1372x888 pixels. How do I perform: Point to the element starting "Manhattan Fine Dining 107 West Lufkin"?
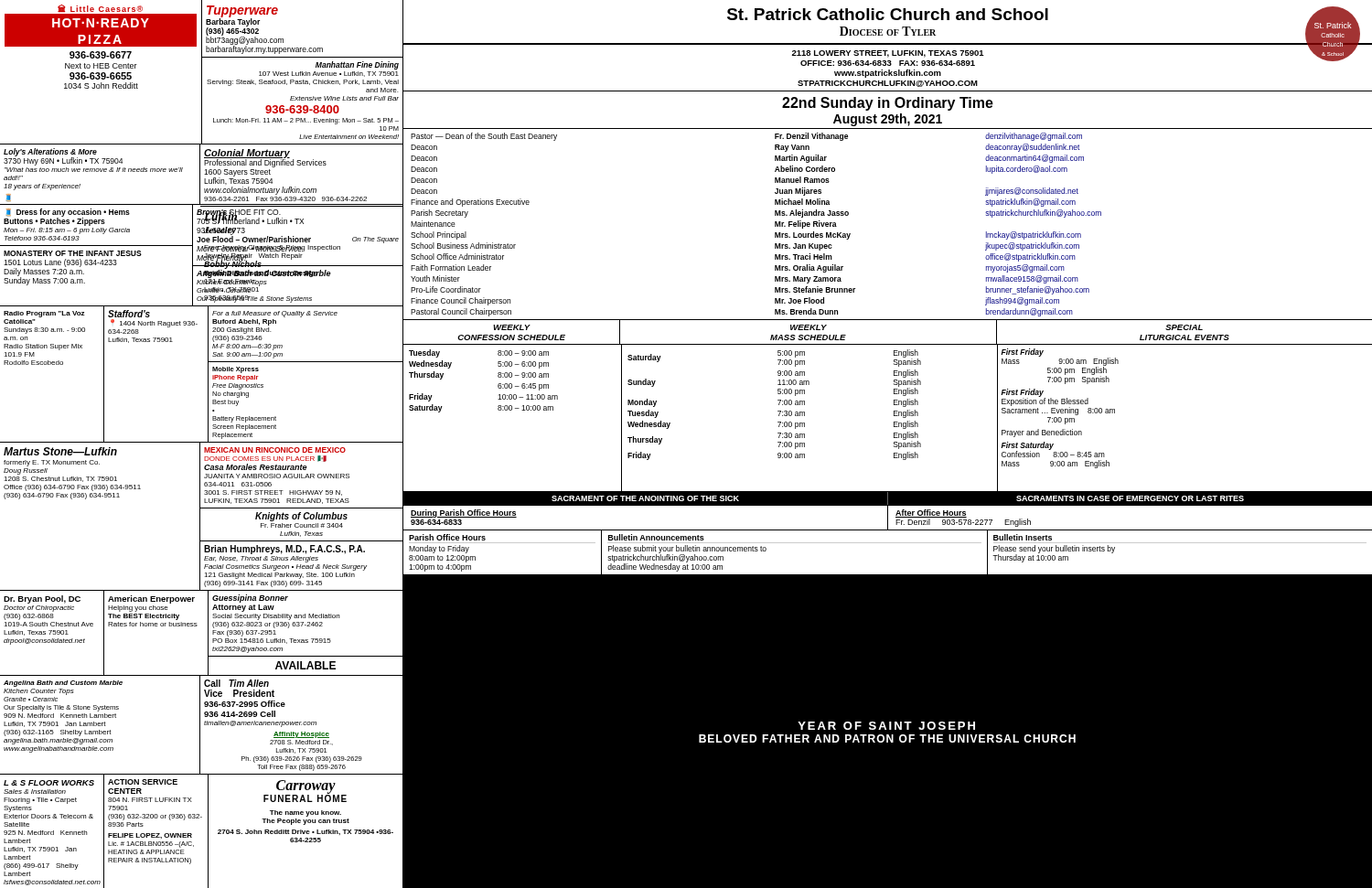pyautogui.click(x=302, y=101)
